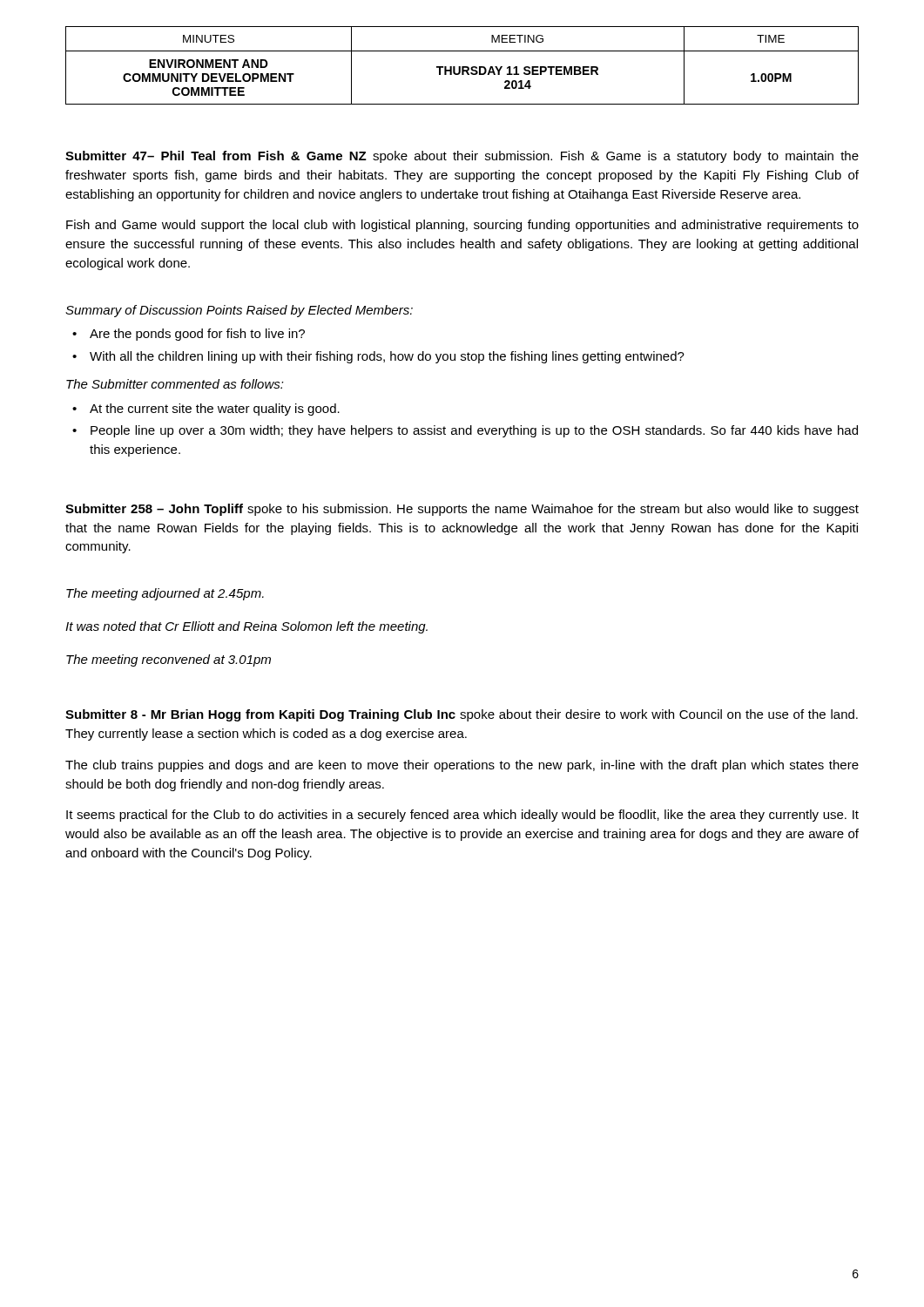924x1307 pixels.
Task: Click the passage that begins "Submitter 47– Phil Teal from Fish & Game"
Action: pos(462,174)
